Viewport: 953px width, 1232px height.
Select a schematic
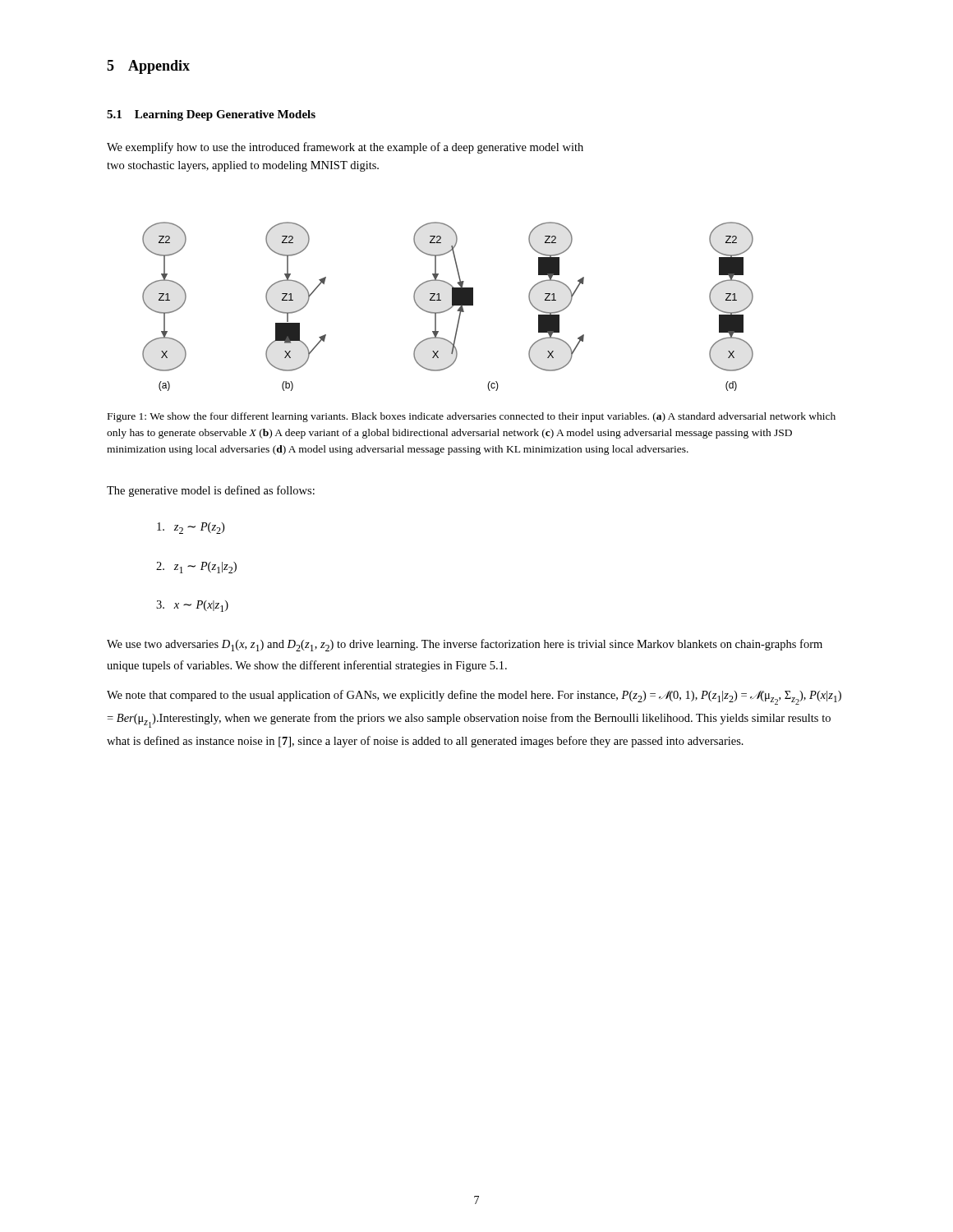(476, 304)
